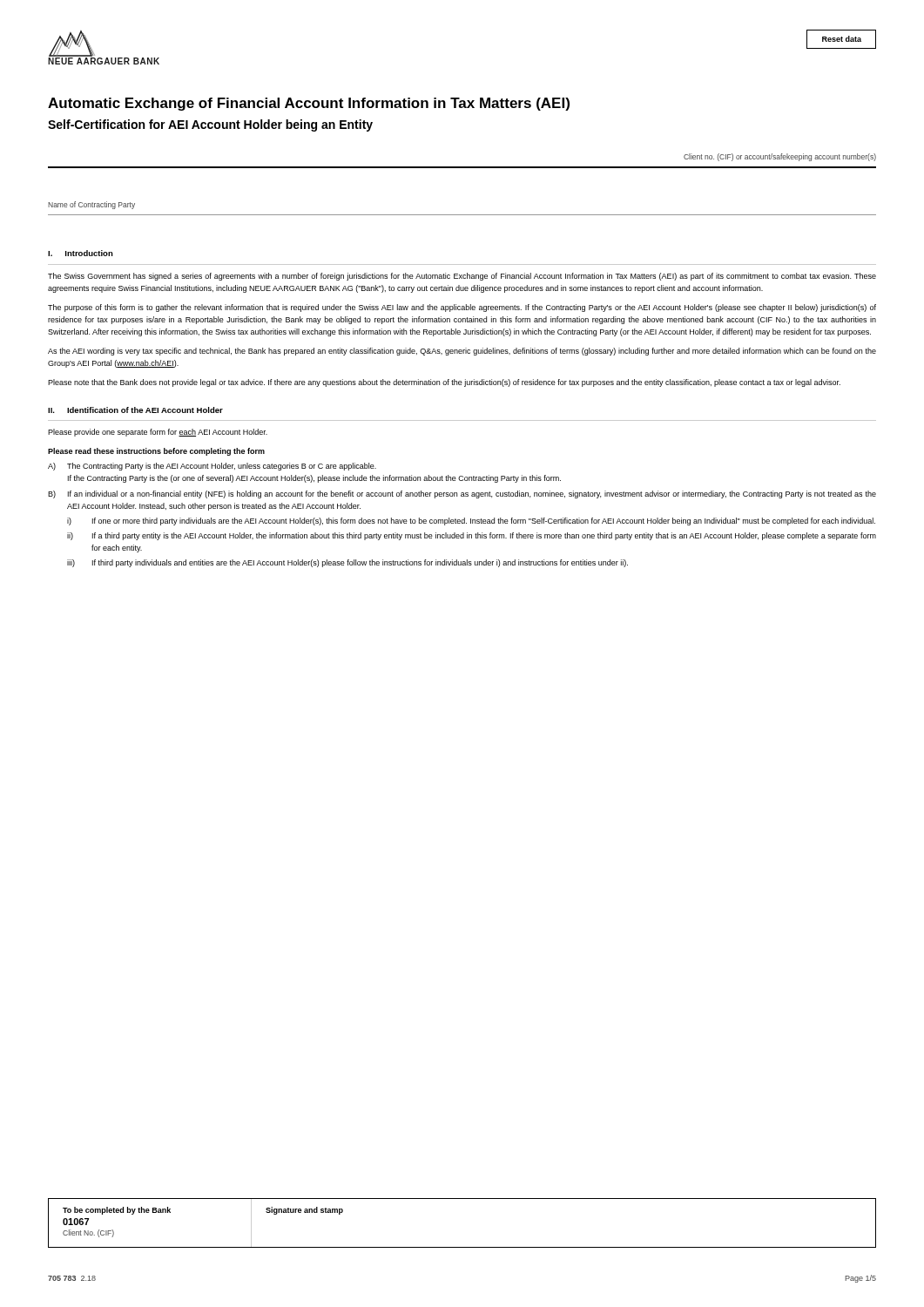Image resolution: width=924 pixels, height=1307 pixels.
Task: Click the passage that begins "Client no. (CIF)"
Action: (x=780, y=157)
